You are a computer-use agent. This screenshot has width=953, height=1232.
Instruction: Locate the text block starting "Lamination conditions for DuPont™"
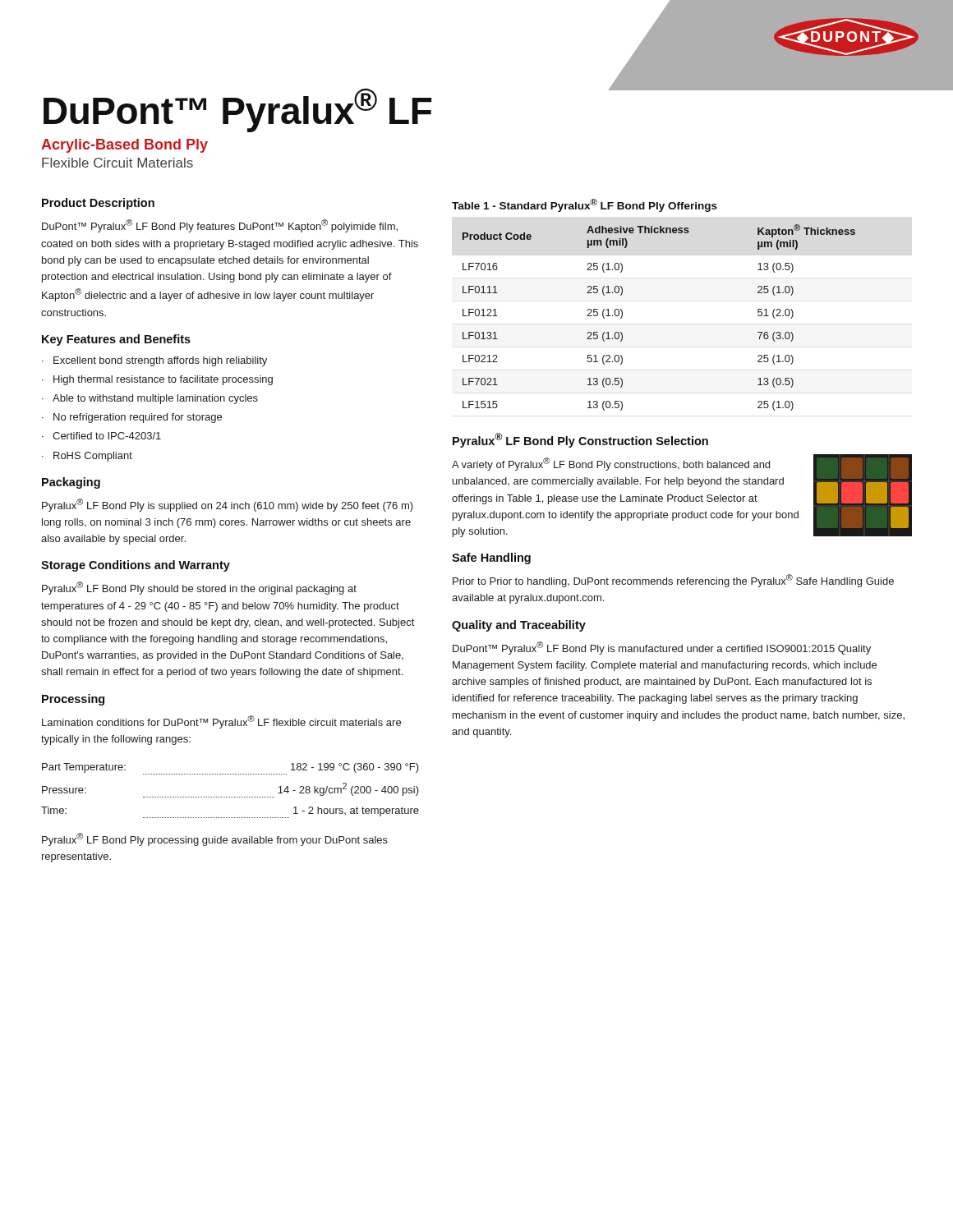[221, 729]
